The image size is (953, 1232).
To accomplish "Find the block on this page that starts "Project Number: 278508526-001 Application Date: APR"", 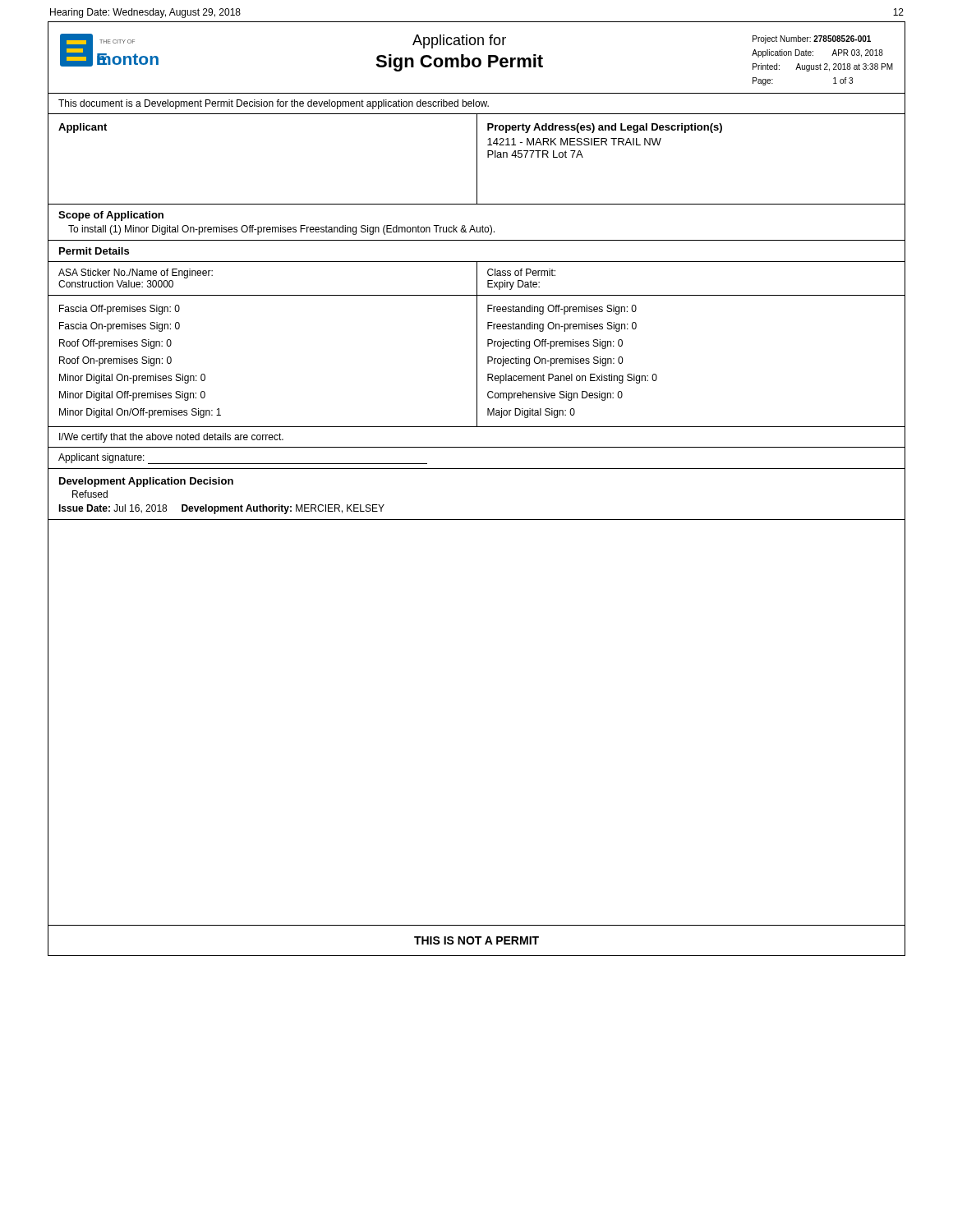I will 822,60.
